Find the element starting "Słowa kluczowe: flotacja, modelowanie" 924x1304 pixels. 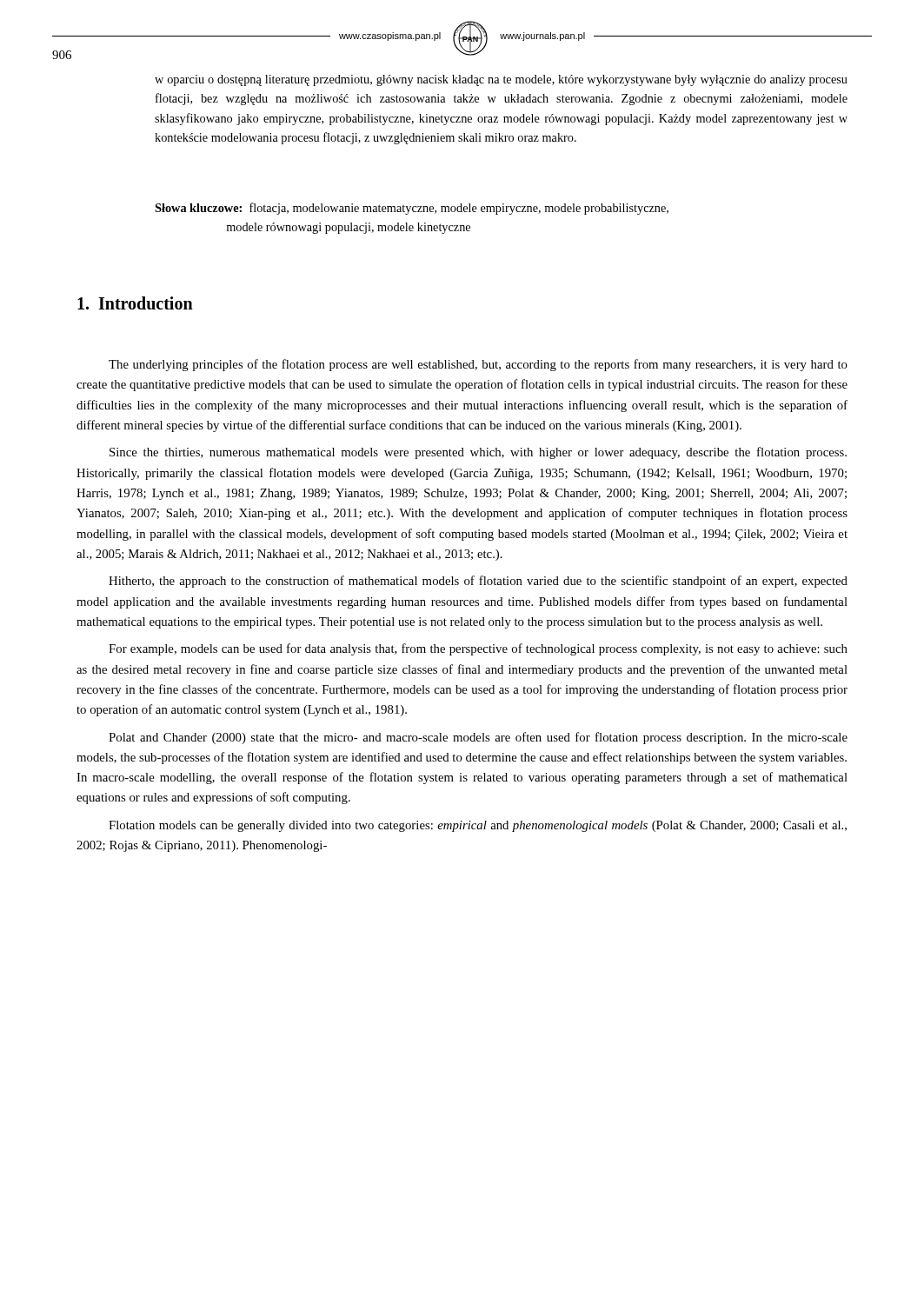412,217
